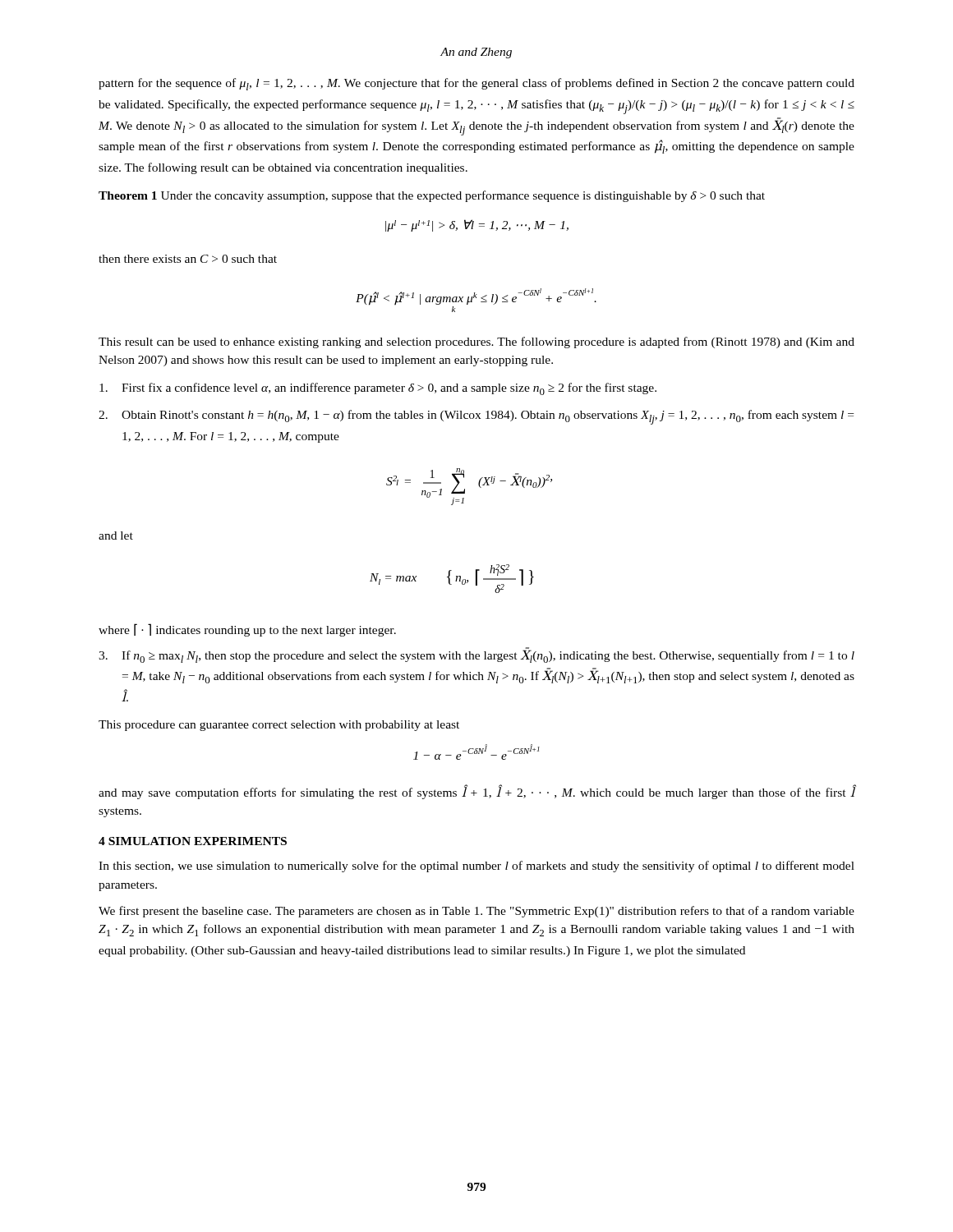The image size is (953, 1232).
Task: Click where it says "and let"
Action: [116, 535]
